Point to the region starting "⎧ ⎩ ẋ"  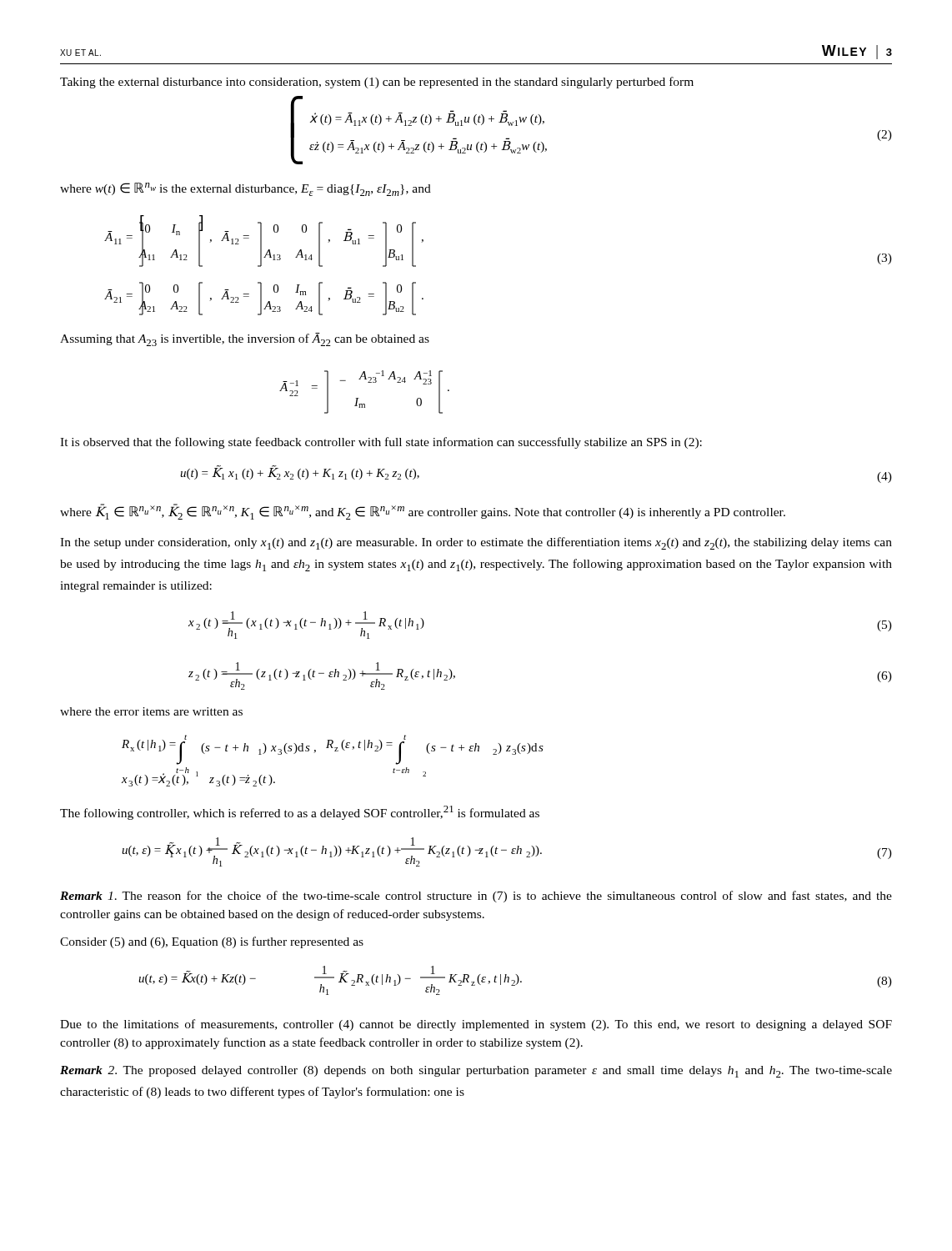coord(476,134)
